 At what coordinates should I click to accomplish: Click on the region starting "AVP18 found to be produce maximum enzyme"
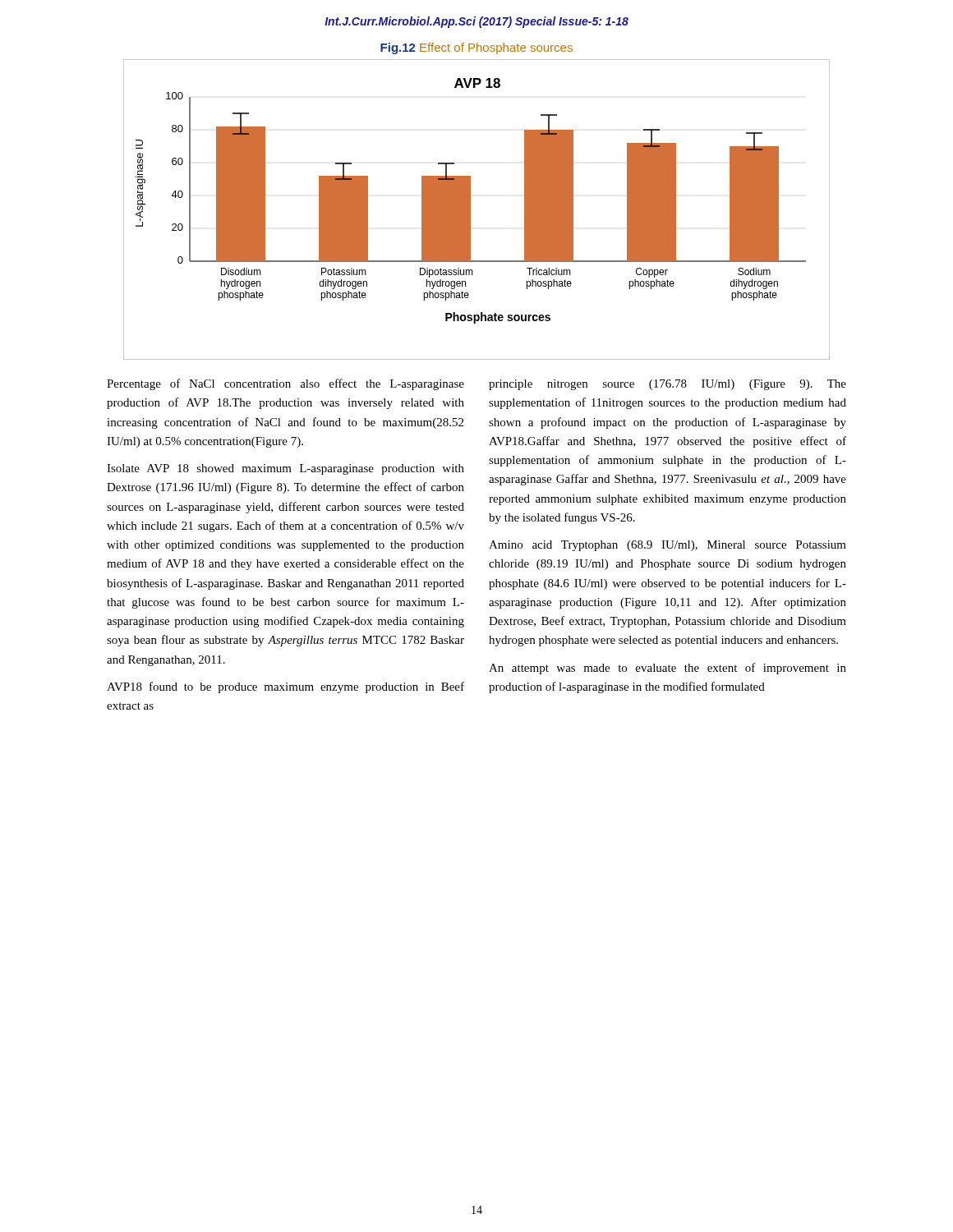(x=286, y=696)
